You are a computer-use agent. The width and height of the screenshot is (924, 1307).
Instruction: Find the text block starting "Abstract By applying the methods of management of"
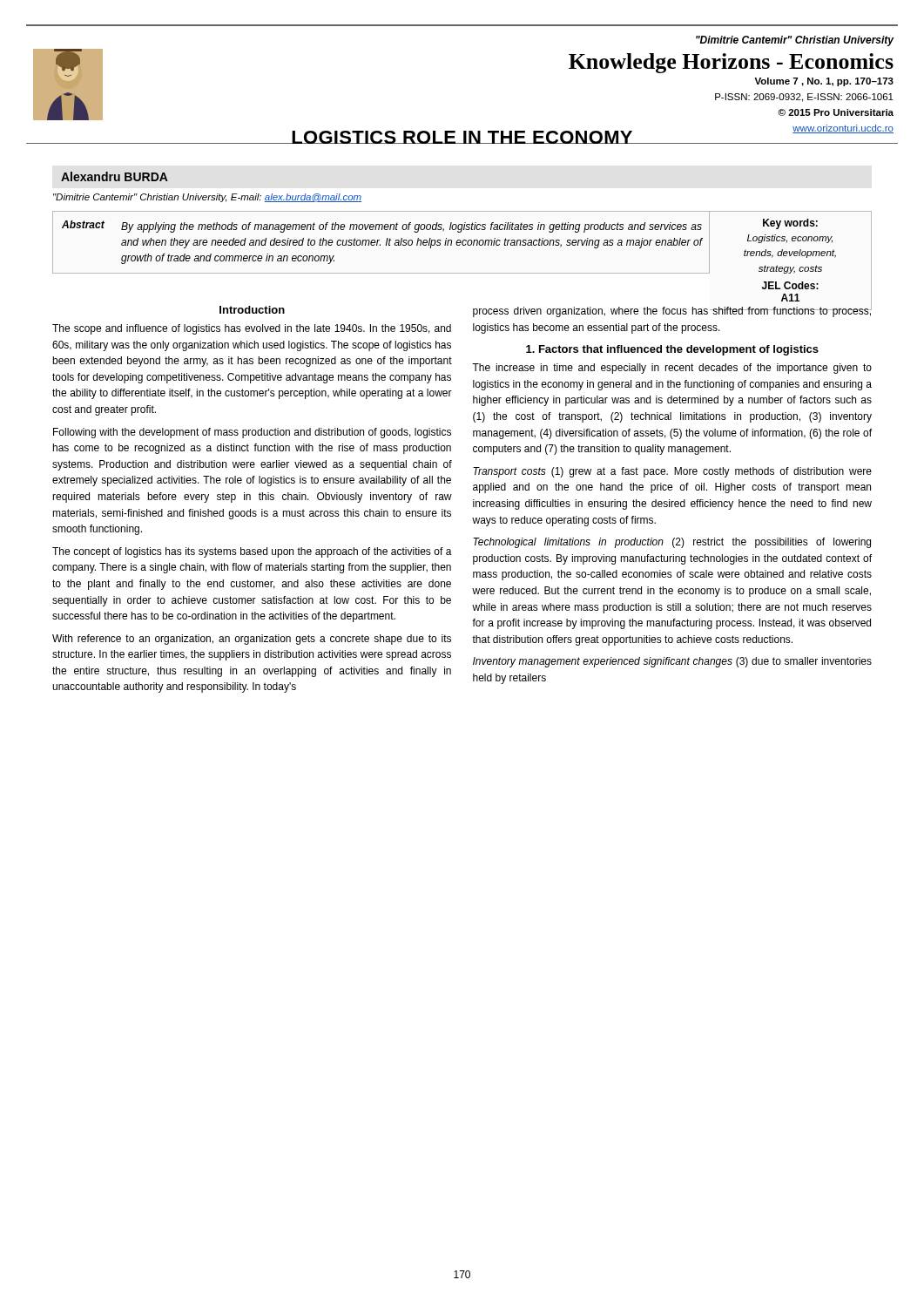[x=381, y=242]
